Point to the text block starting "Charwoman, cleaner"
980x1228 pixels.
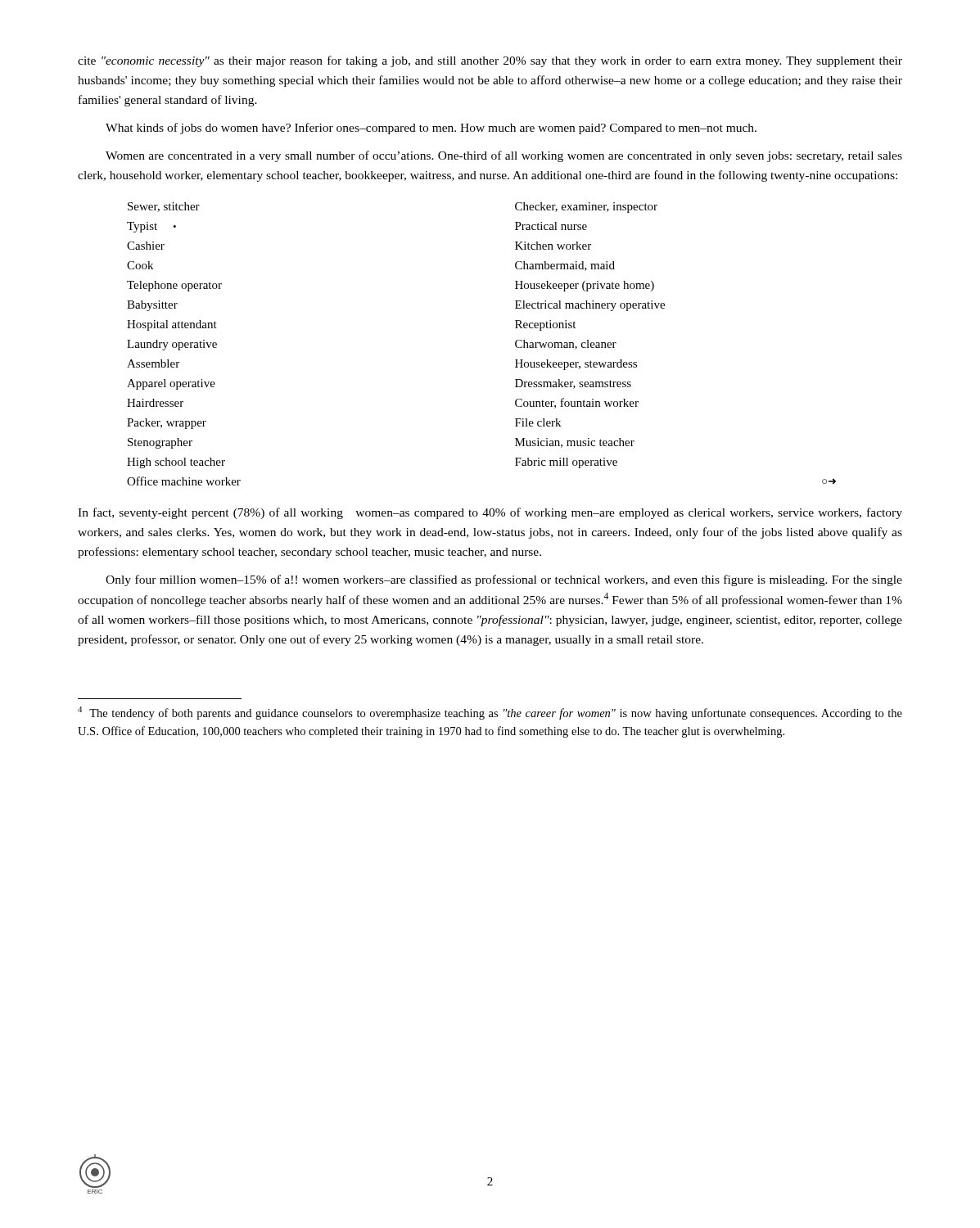coord(565,344)
